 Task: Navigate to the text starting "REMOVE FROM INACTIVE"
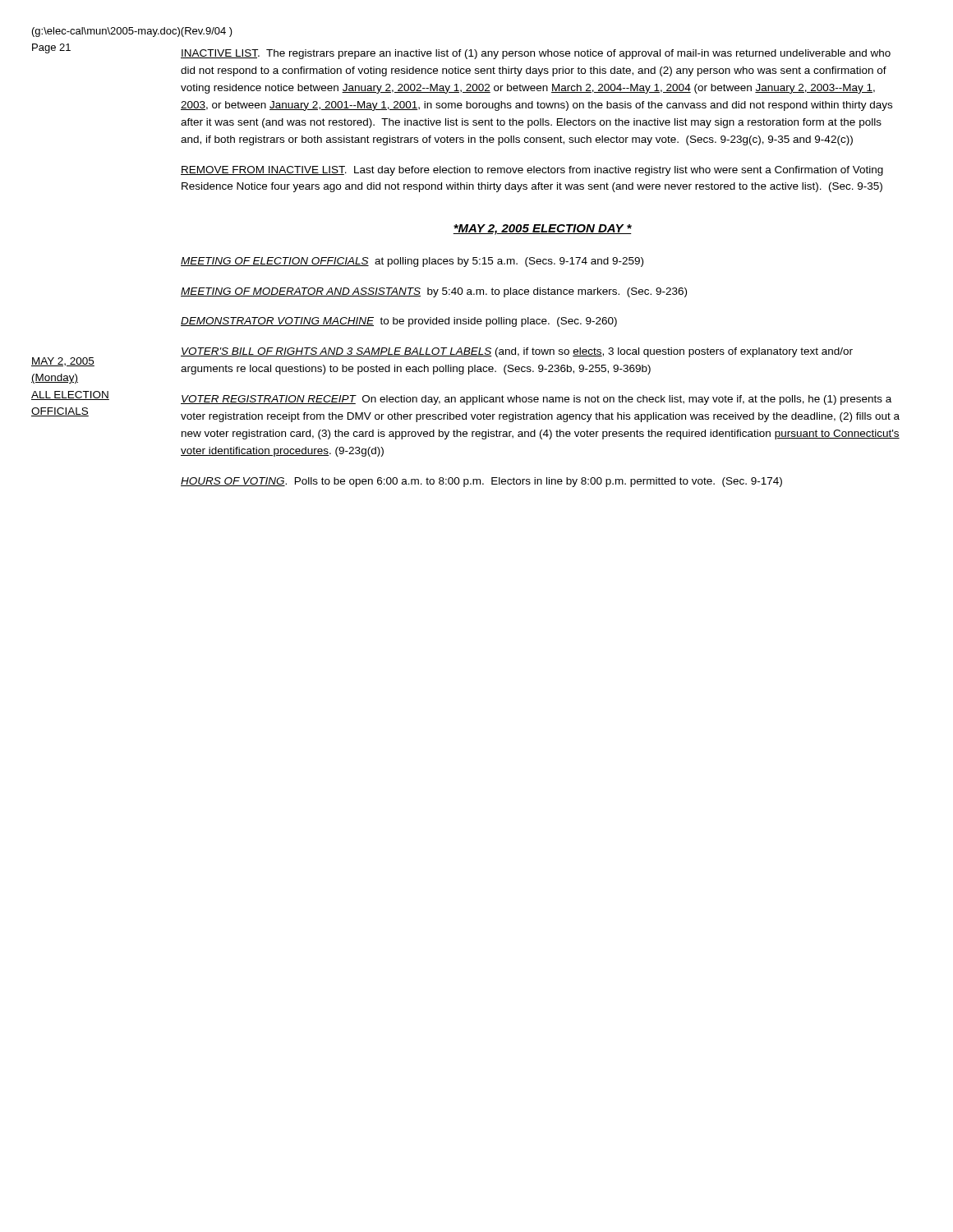pyautogui.click(x=532, y=178)
